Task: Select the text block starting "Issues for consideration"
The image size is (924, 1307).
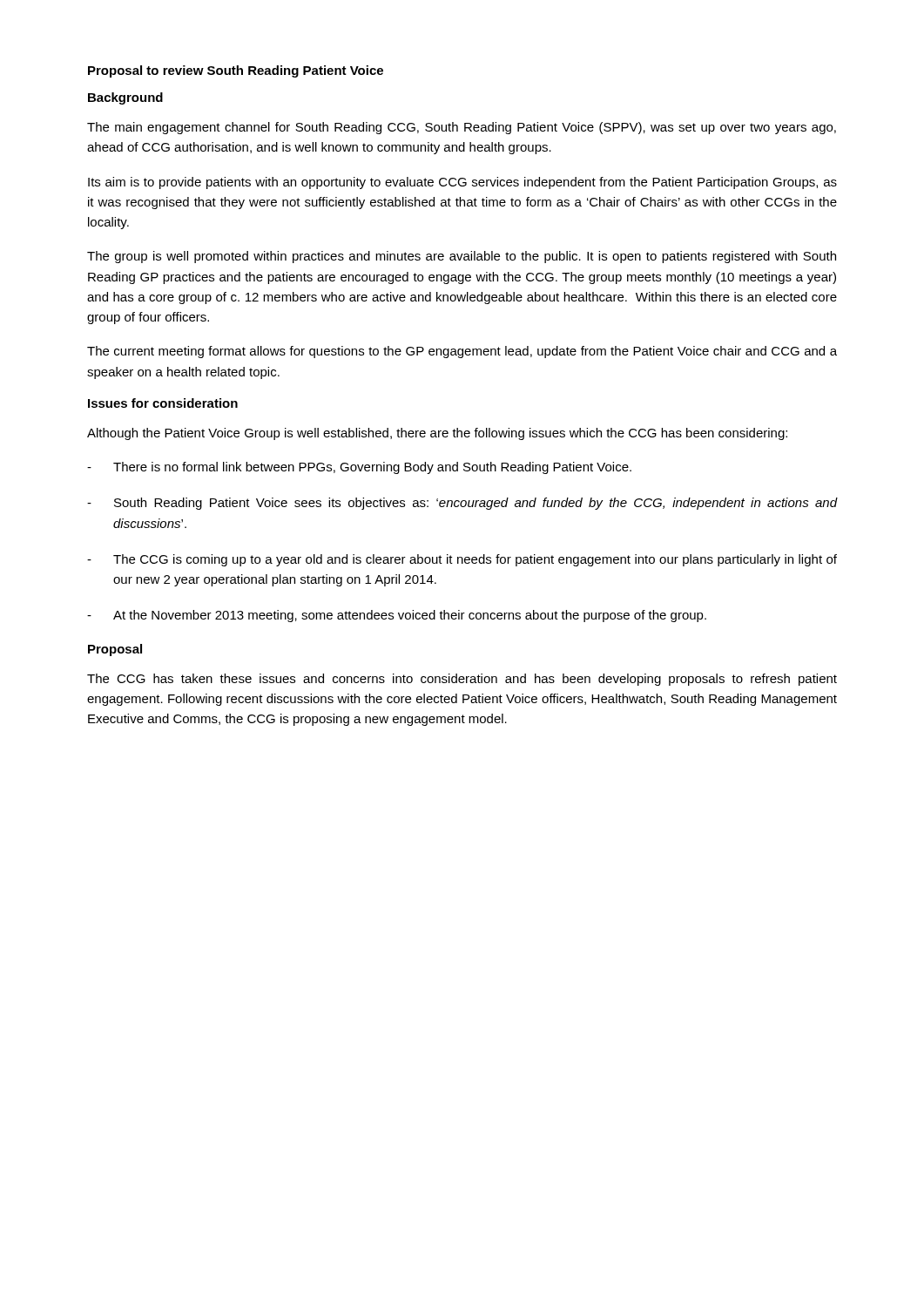Action: [x=163, y=403]
